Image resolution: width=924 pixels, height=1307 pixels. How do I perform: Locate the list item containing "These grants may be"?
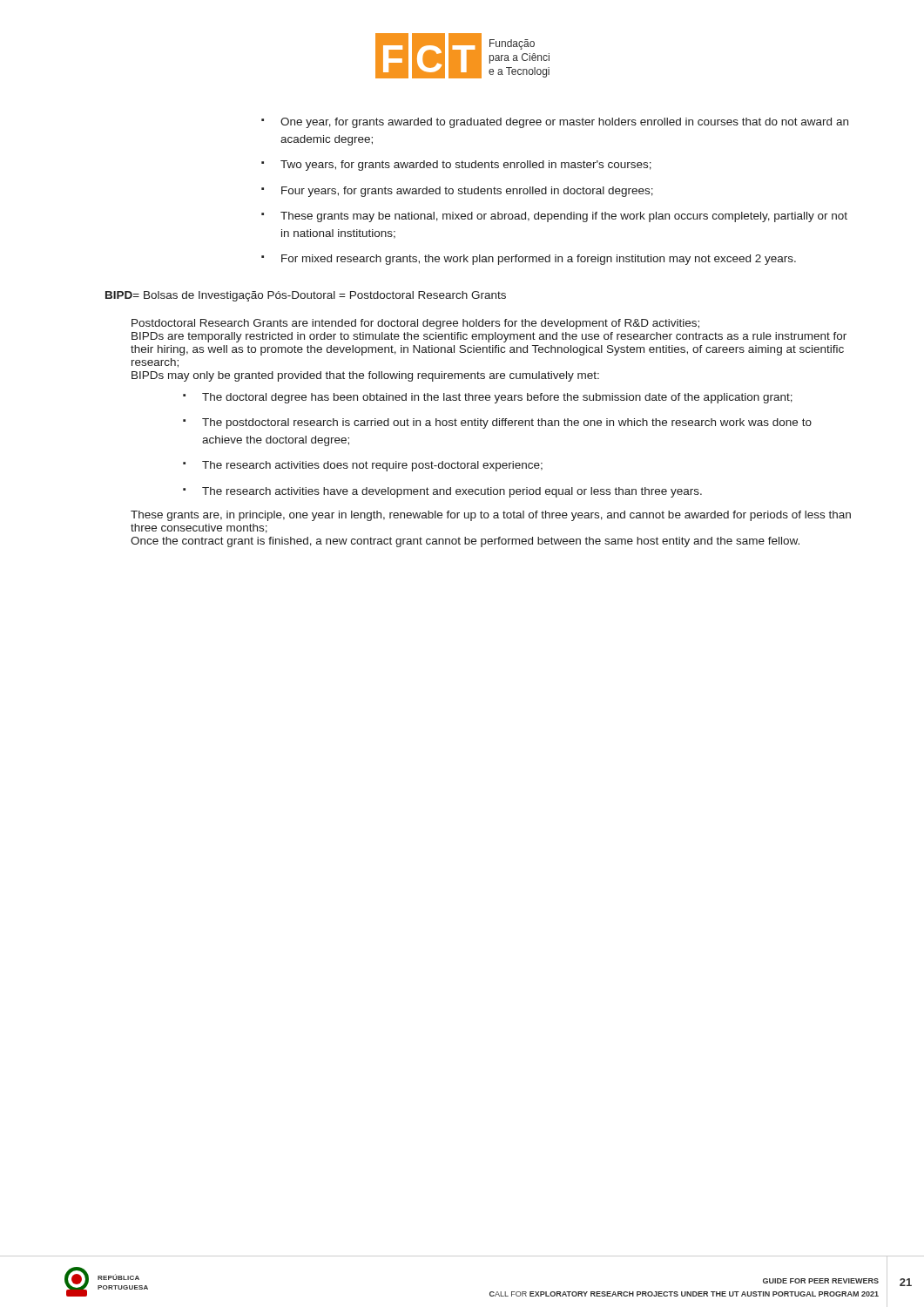tap(557, 225)
